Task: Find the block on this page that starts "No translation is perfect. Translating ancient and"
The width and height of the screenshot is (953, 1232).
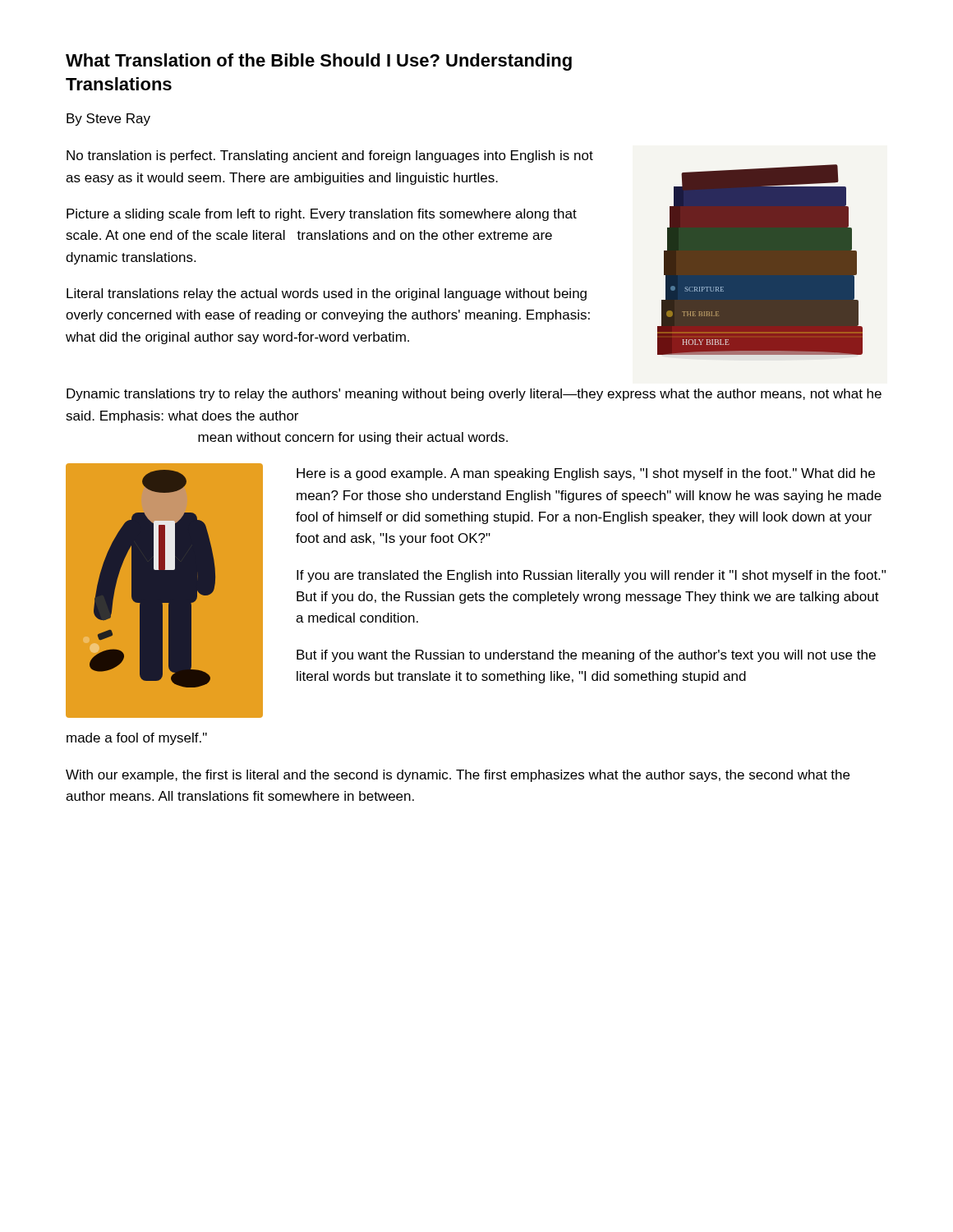Action: 329,167
